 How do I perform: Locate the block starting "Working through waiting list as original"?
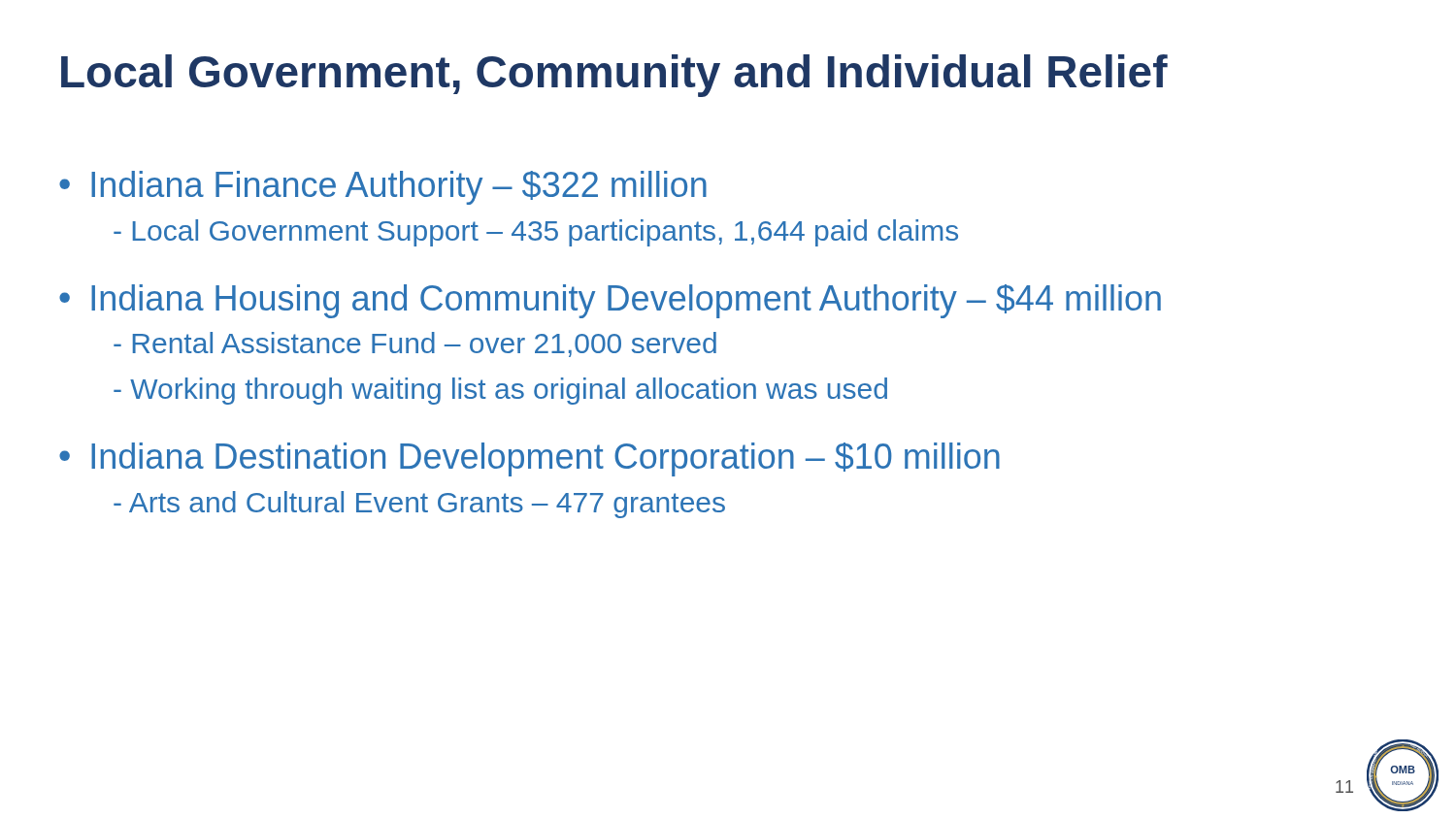tap(501, 389)
